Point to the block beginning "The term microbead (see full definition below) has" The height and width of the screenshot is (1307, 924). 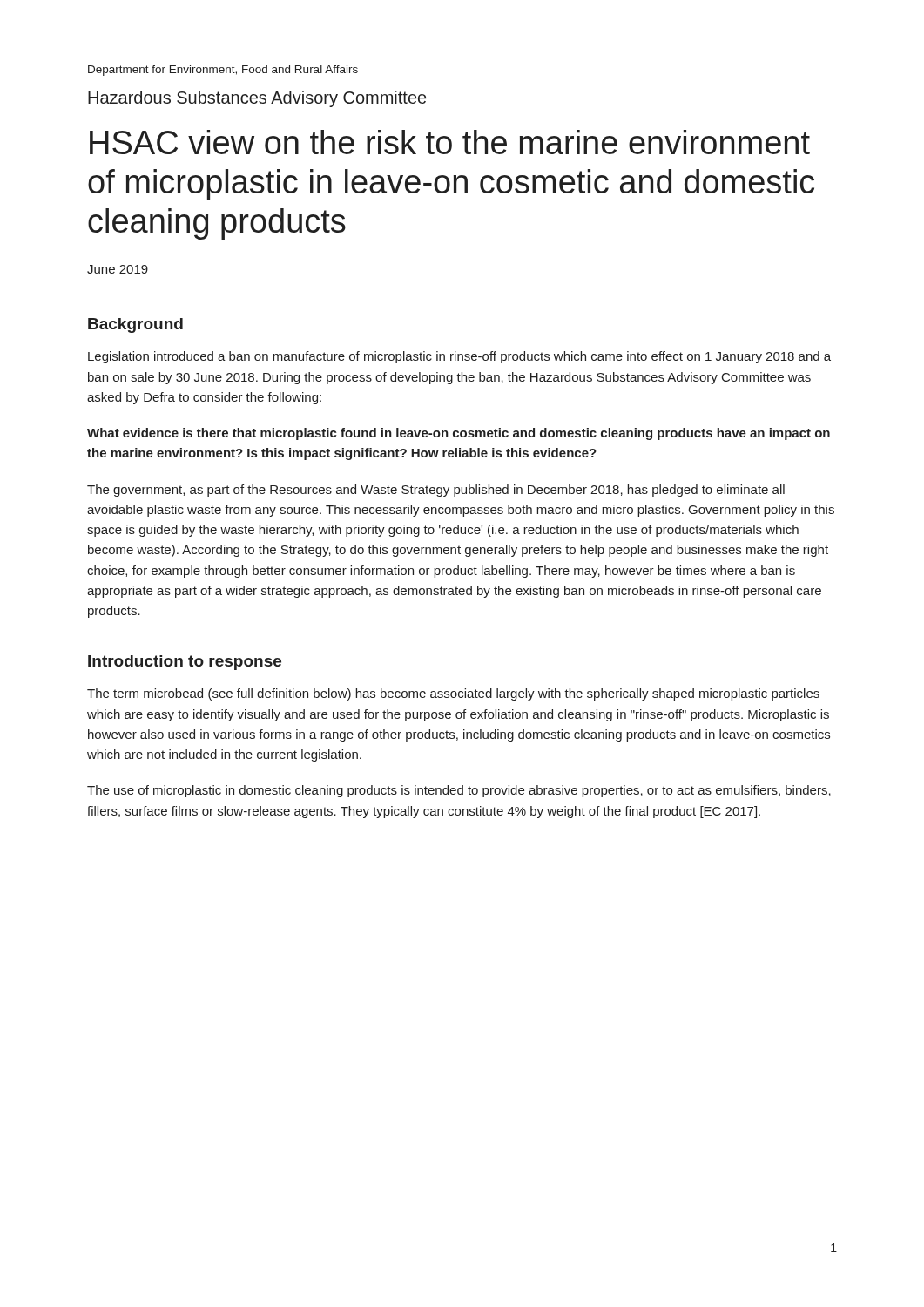coord(459,724)
